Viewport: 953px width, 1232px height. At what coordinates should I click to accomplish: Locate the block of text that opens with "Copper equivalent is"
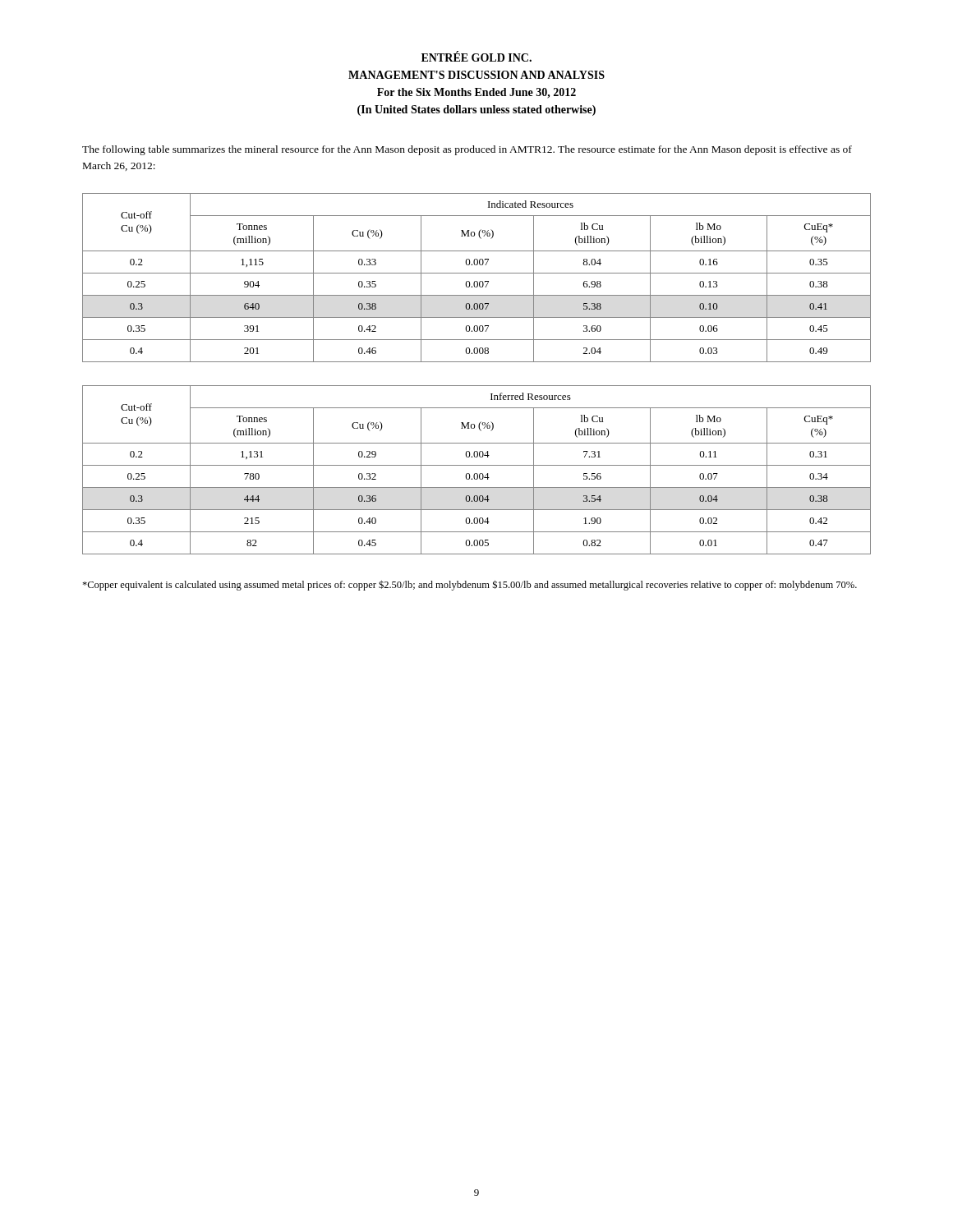pos(470,584)
